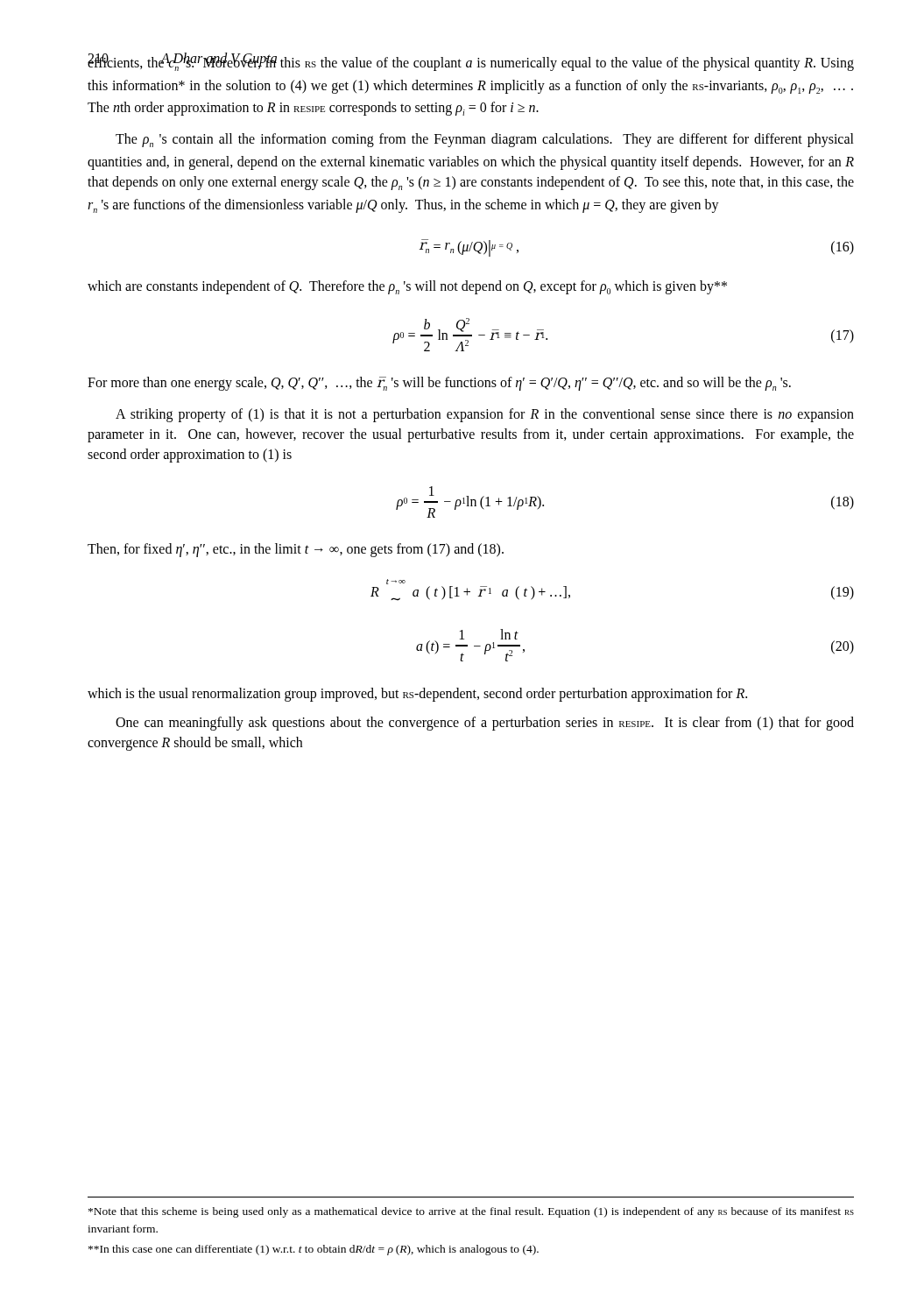Viewport: 924px width, 1314px height.
Task: Select the text block with the text "which is the usual"
Action: [471, 693]
